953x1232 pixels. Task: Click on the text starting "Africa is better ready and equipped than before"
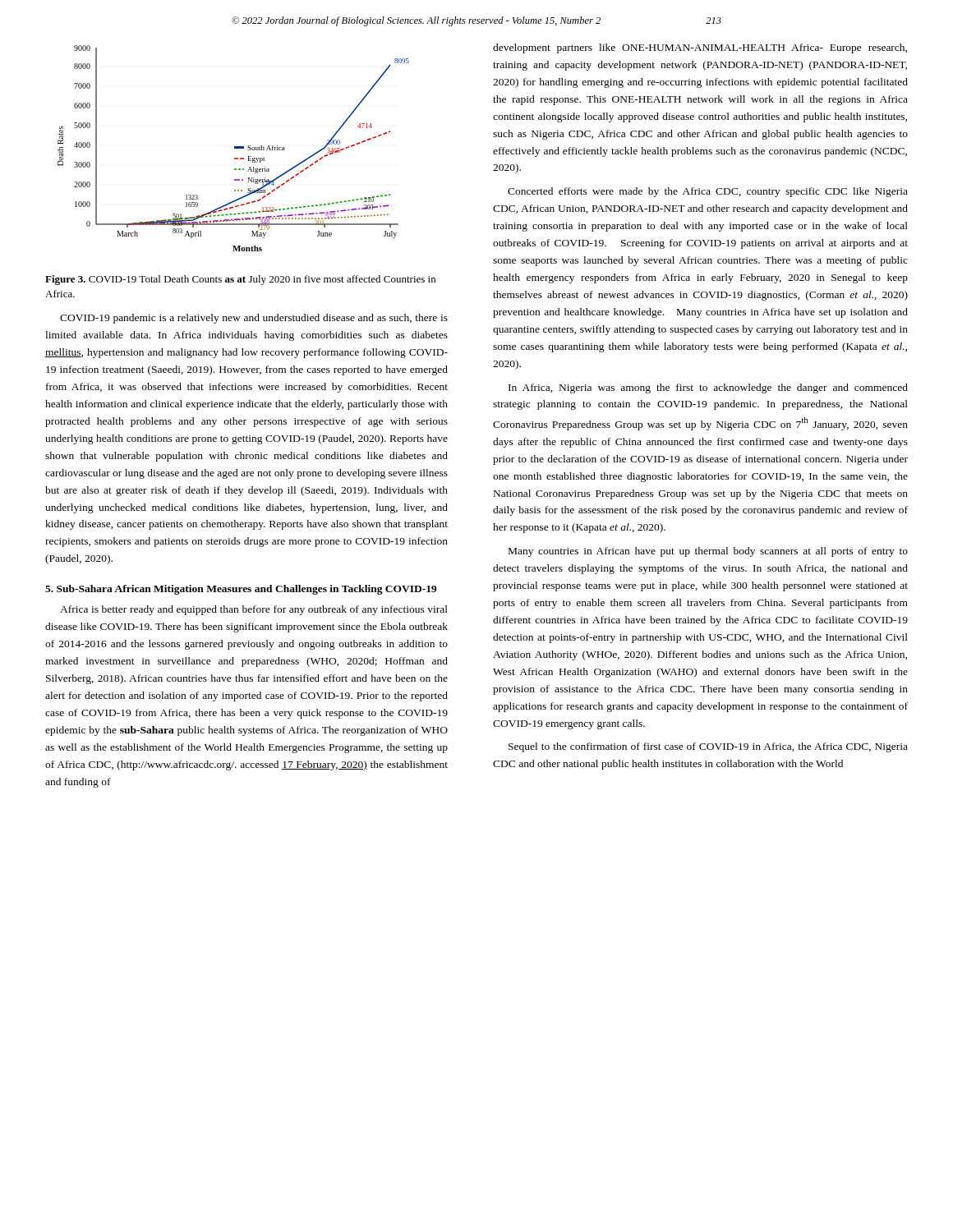[x=246, y=695]
